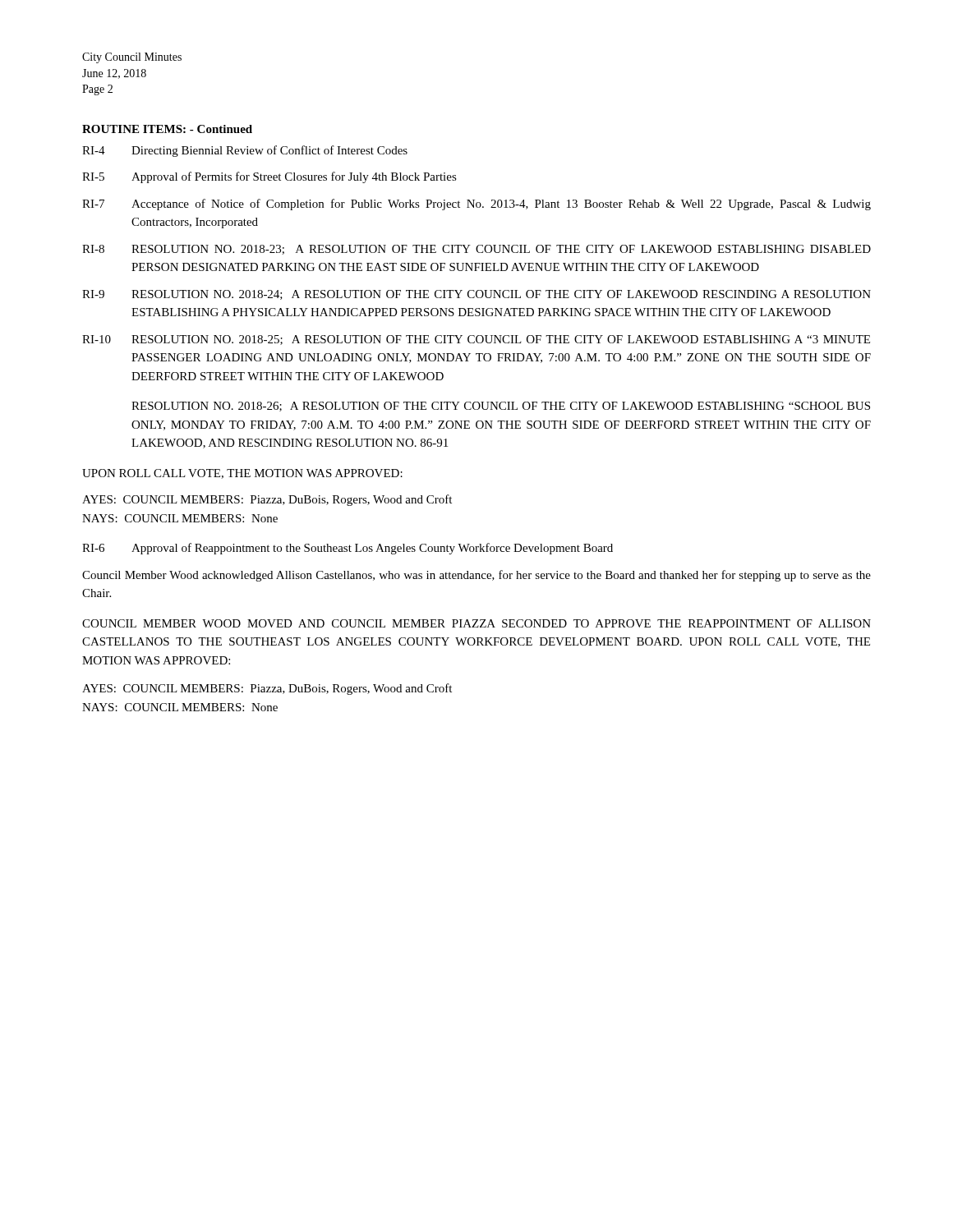Find the block on this page that starts "RI-7 Acceptance of"
Image resolution: width=953 pixels, height=1232 pixels.
pos(476,213)
